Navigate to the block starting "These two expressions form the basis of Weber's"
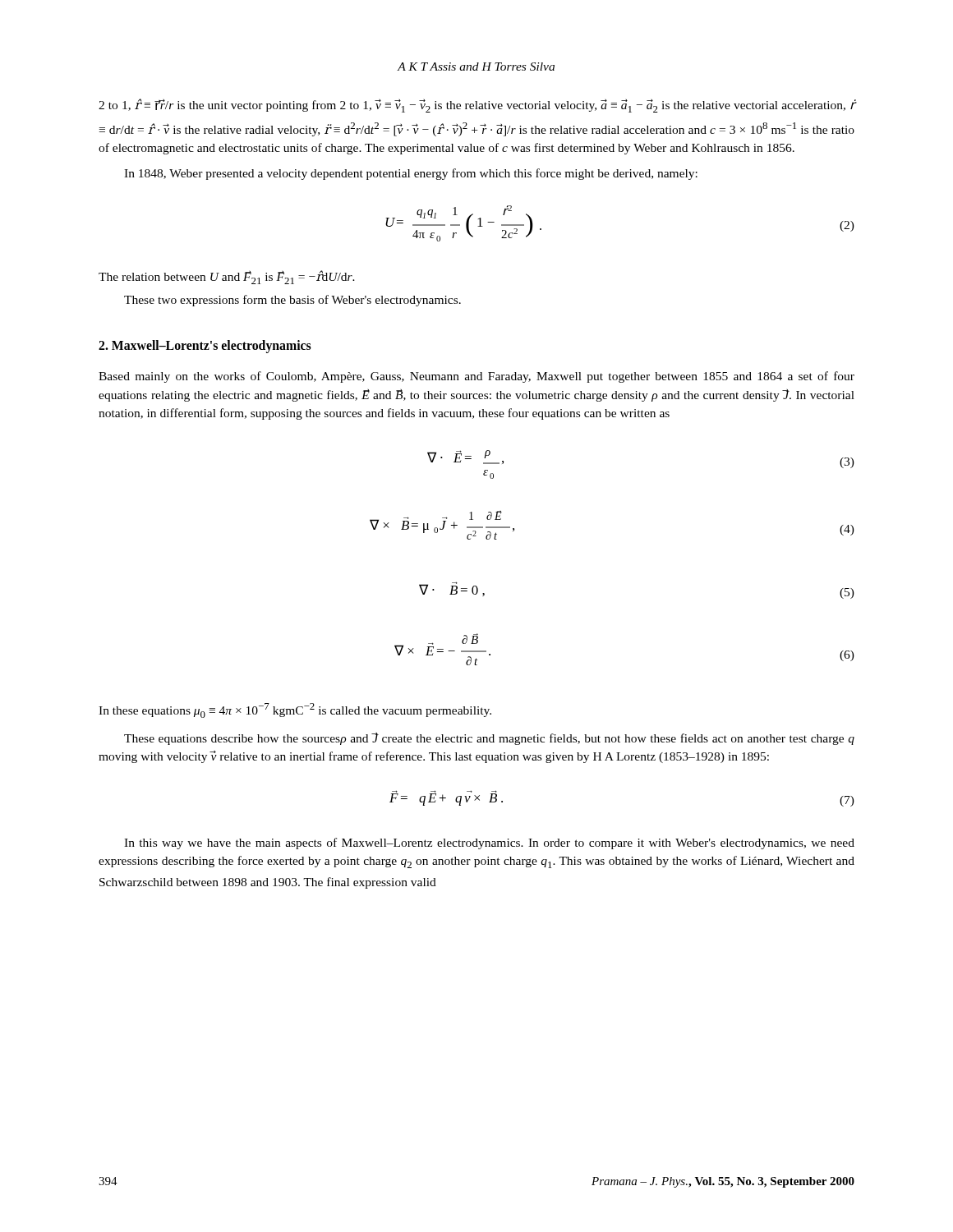The height and width of the screenshot is (1232, 953). (293, 299)
